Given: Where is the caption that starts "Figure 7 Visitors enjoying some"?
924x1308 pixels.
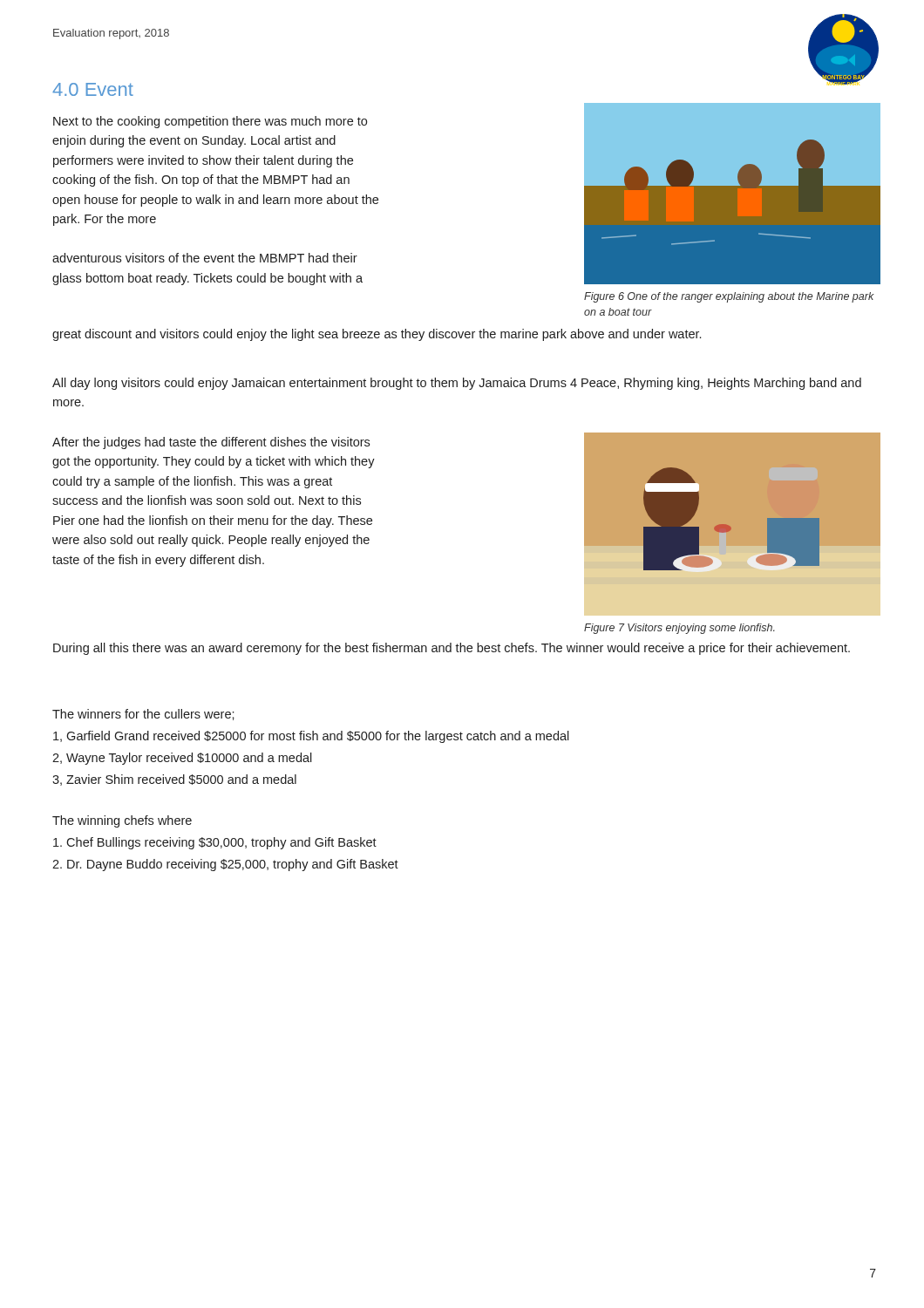Looking at the screenshot, I should point(680,628).
